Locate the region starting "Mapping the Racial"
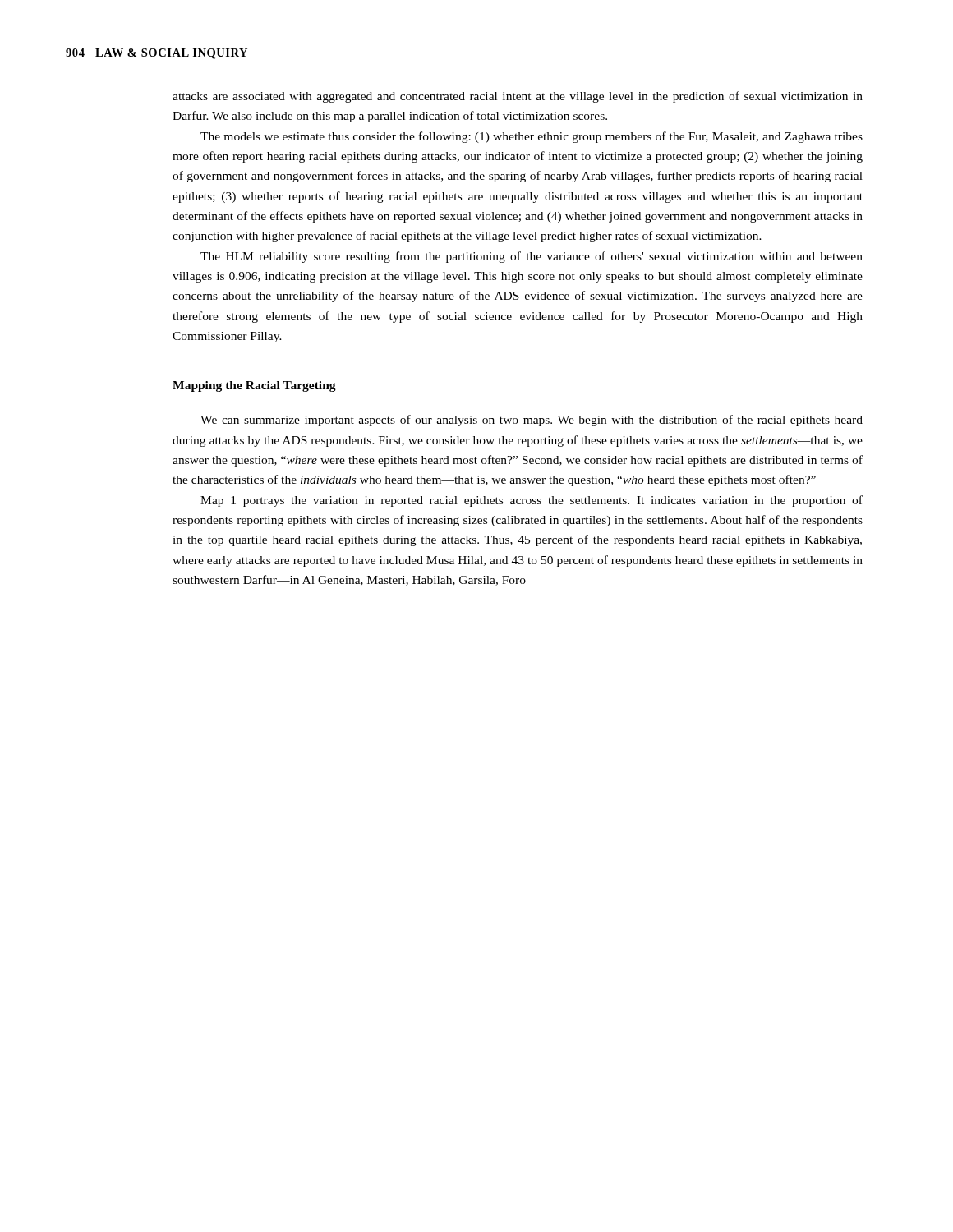Screen dimensions: 1232x953 pos(254,385)
